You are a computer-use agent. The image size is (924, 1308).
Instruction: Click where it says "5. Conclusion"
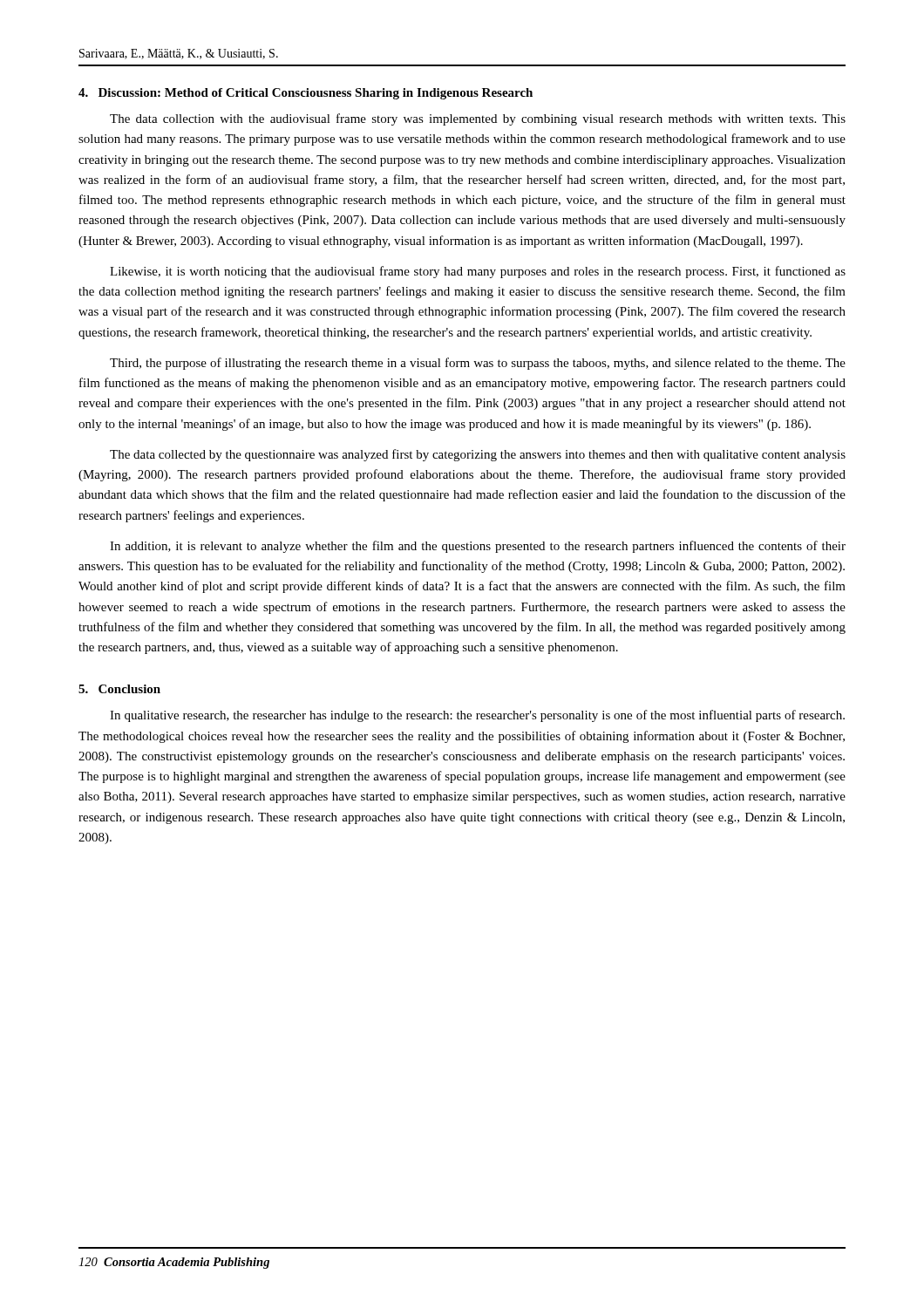tap(120, 689)
